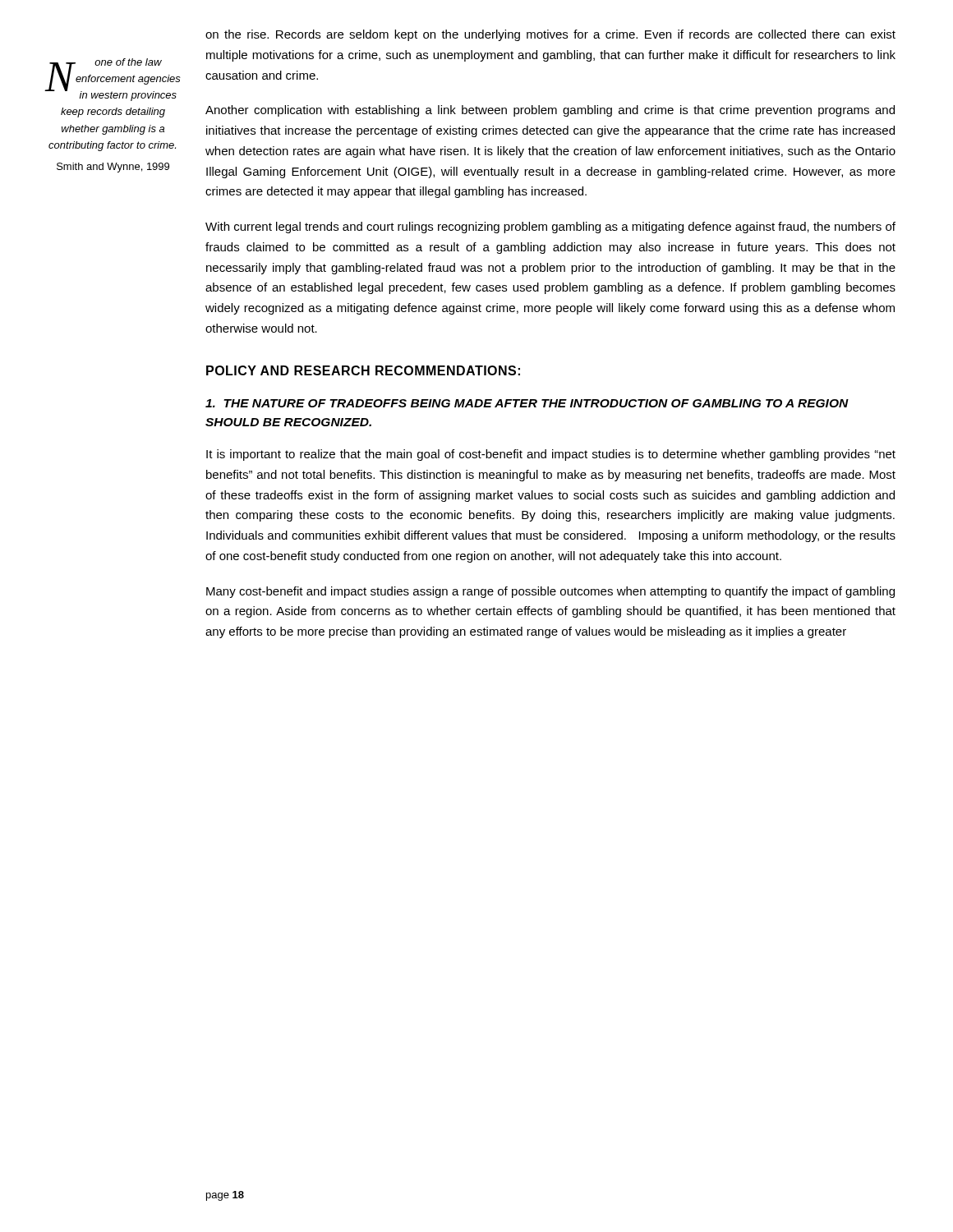The height and width of the screenshot is (1232, 953).
Task: Navigate to the passage starting "Another complication with establishing a"
Action: point(550,150)
